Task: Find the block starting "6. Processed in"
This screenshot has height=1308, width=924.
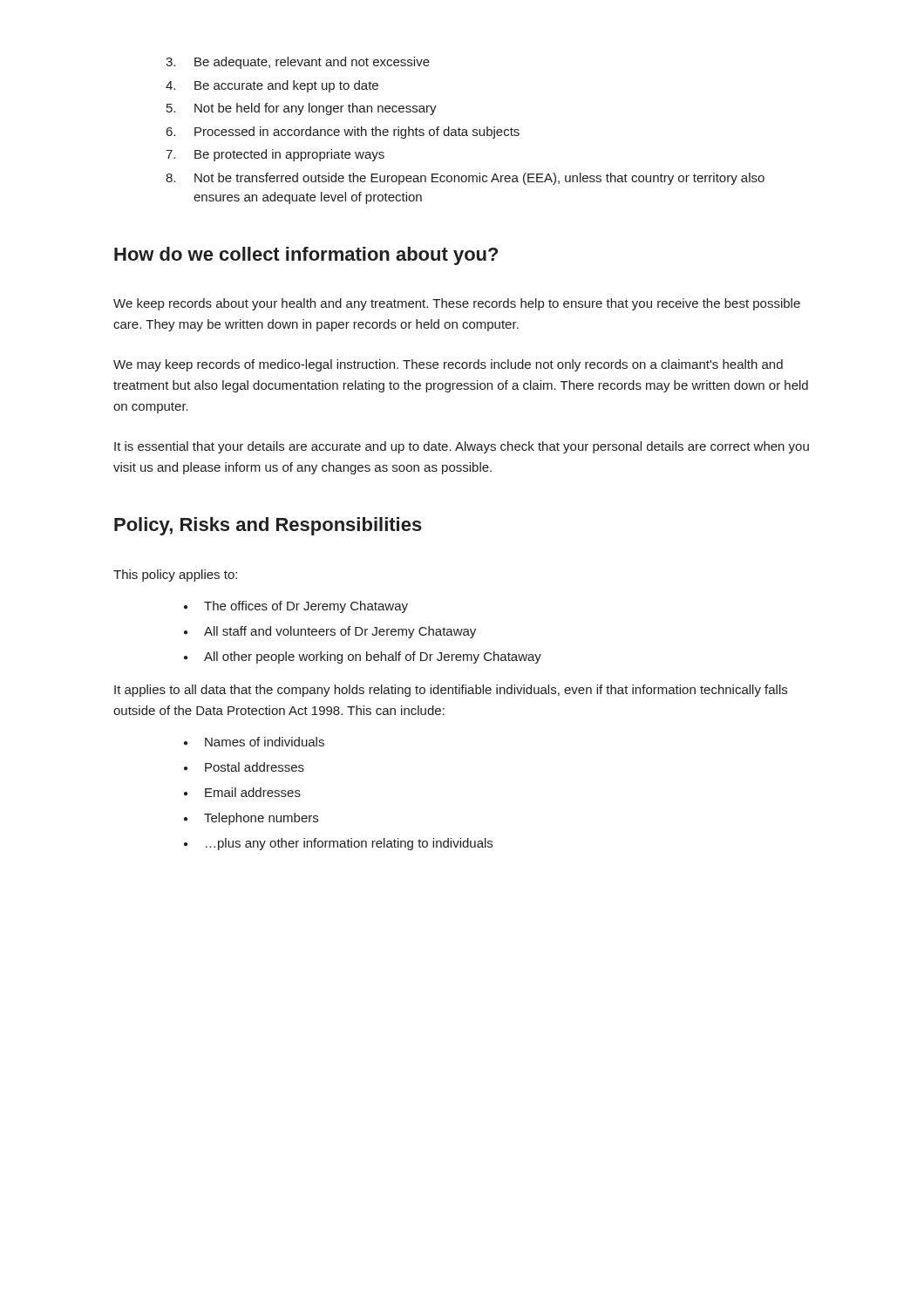Action: tap(343, 131)
